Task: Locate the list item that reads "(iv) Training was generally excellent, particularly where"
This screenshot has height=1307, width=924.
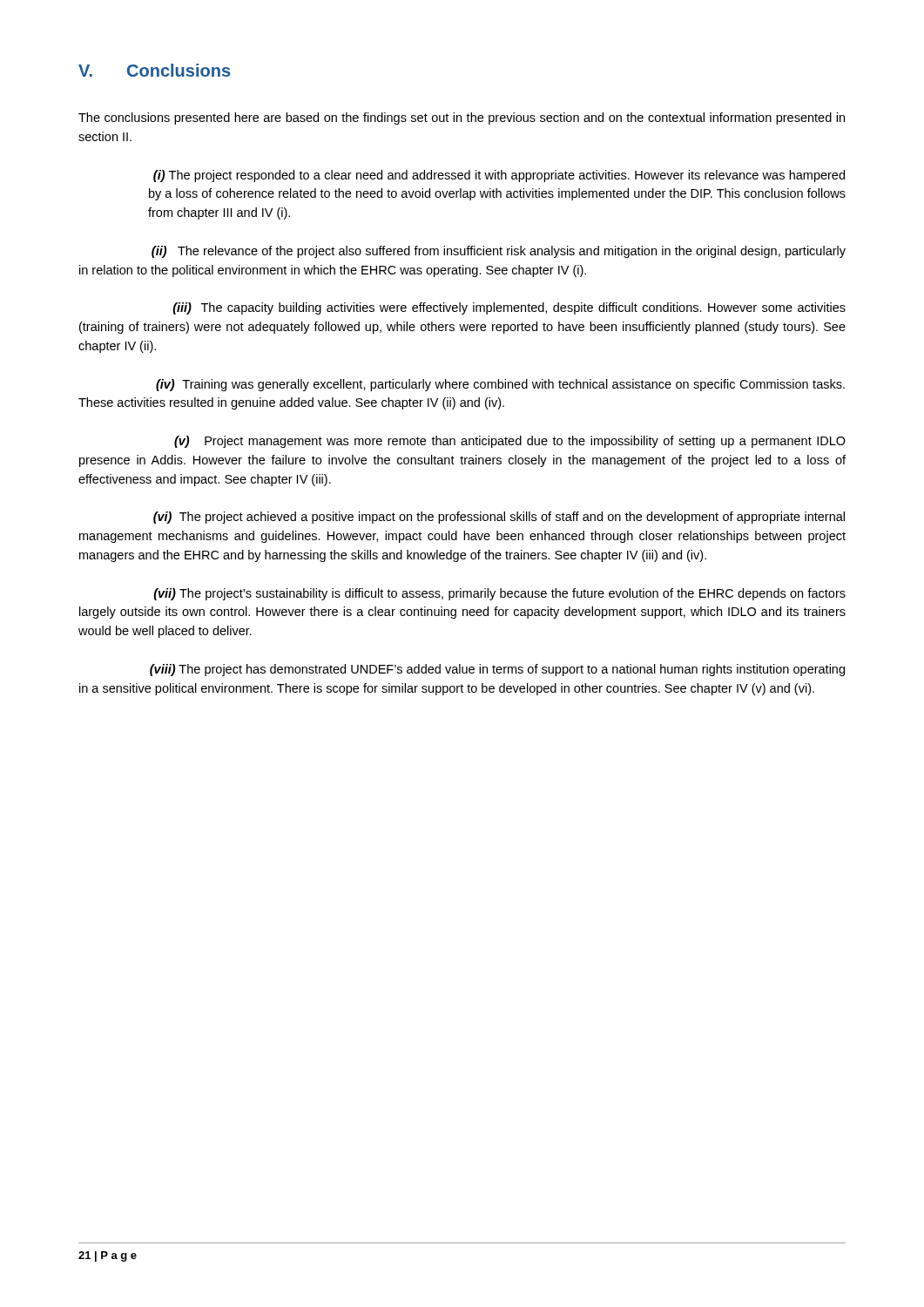Action: tap(462, 394)
